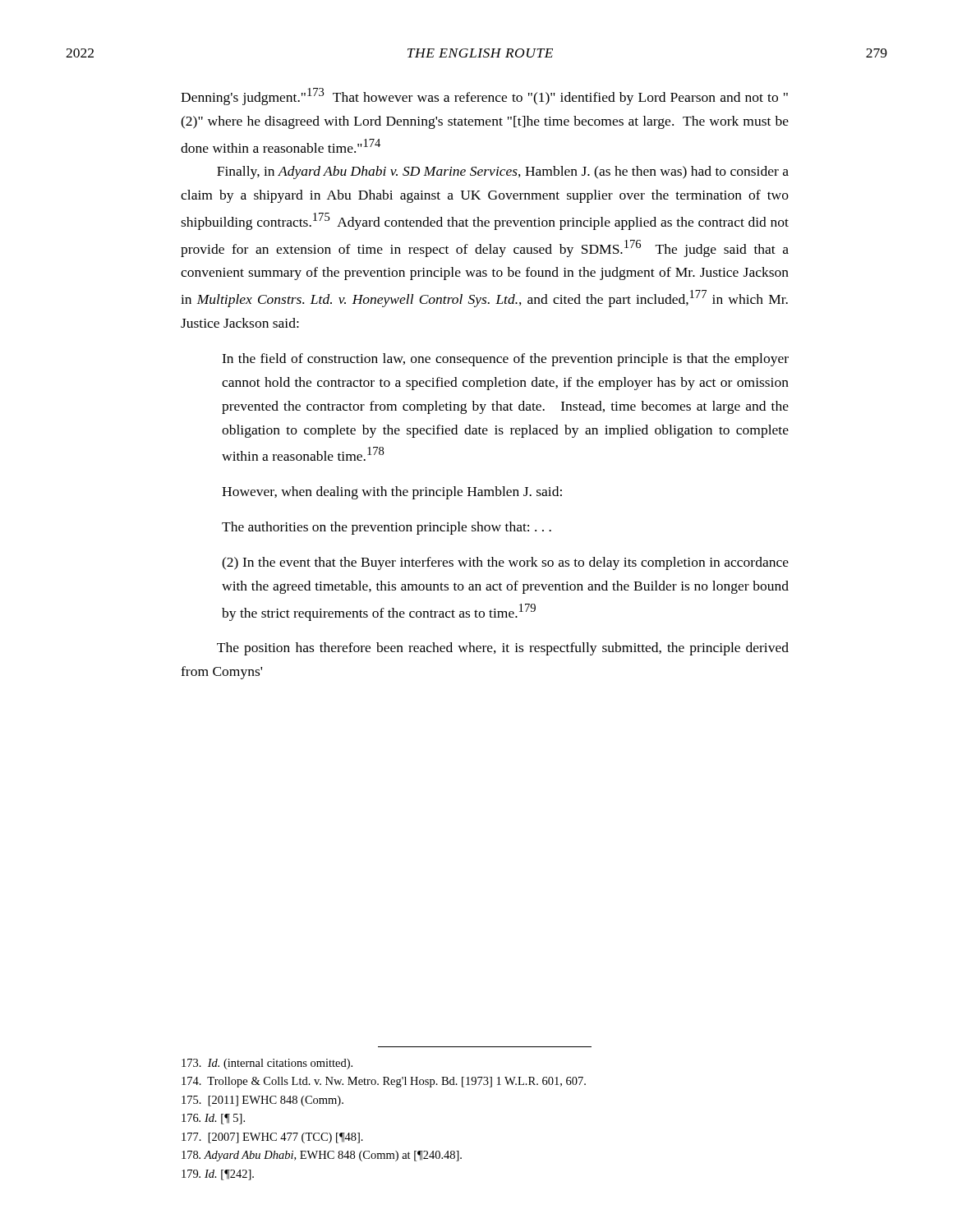Point to the block beginning "Denning's judgment."173 That however was a reference"
This screenshot has height=1232, width=953.
tap(485, 121)
